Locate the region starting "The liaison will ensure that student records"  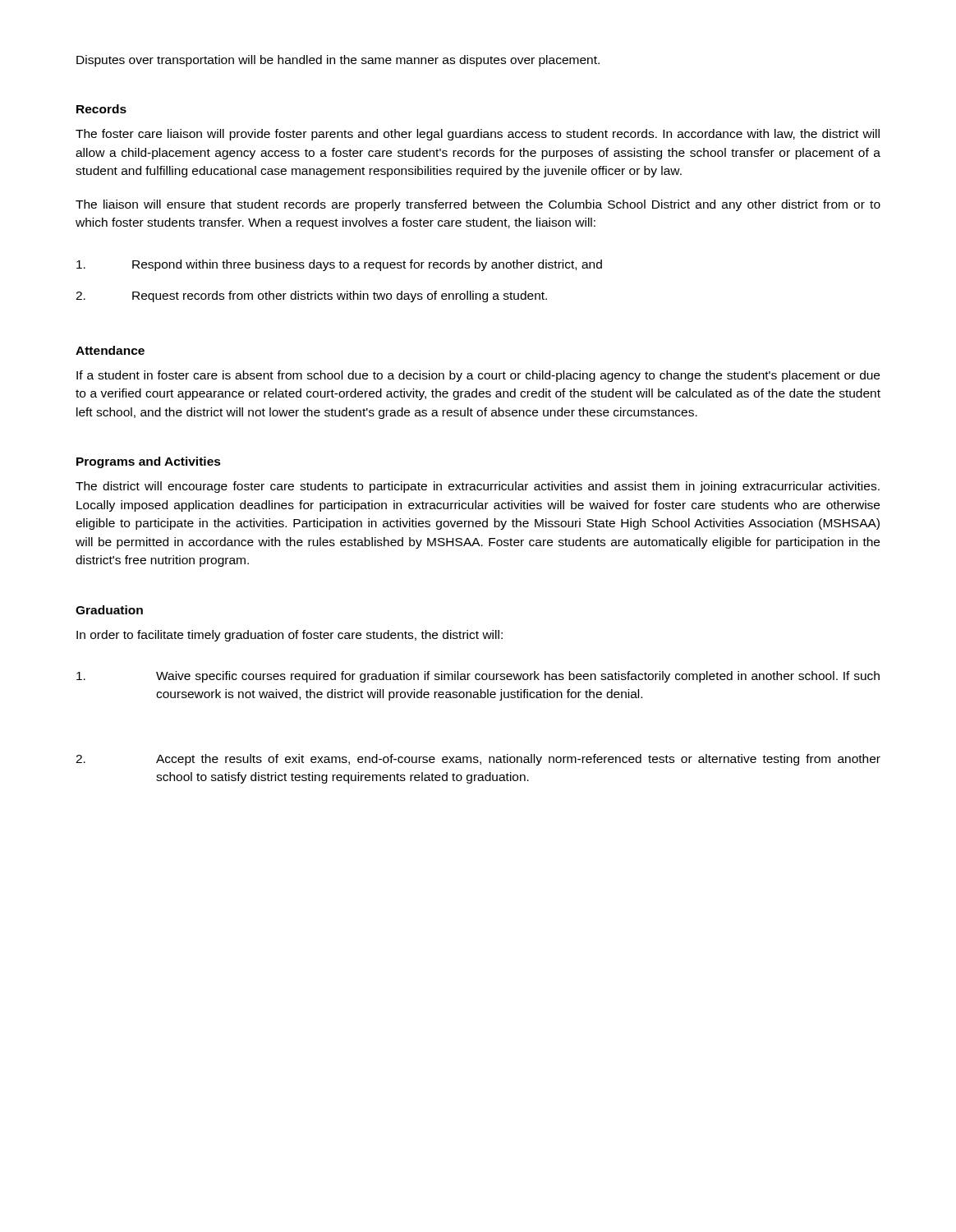coord(478,213)
